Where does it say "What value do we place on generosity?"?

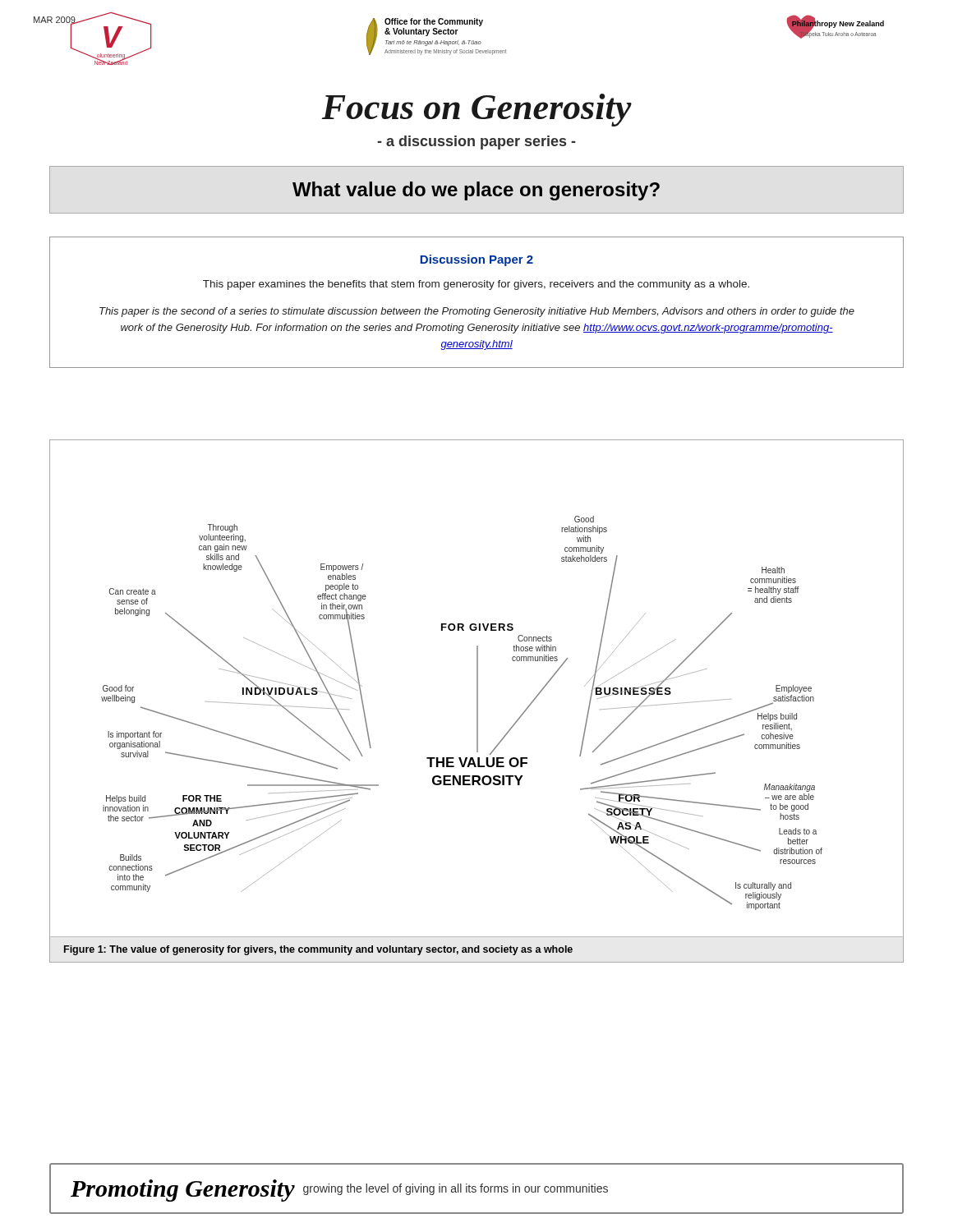(x=476, y=189)
